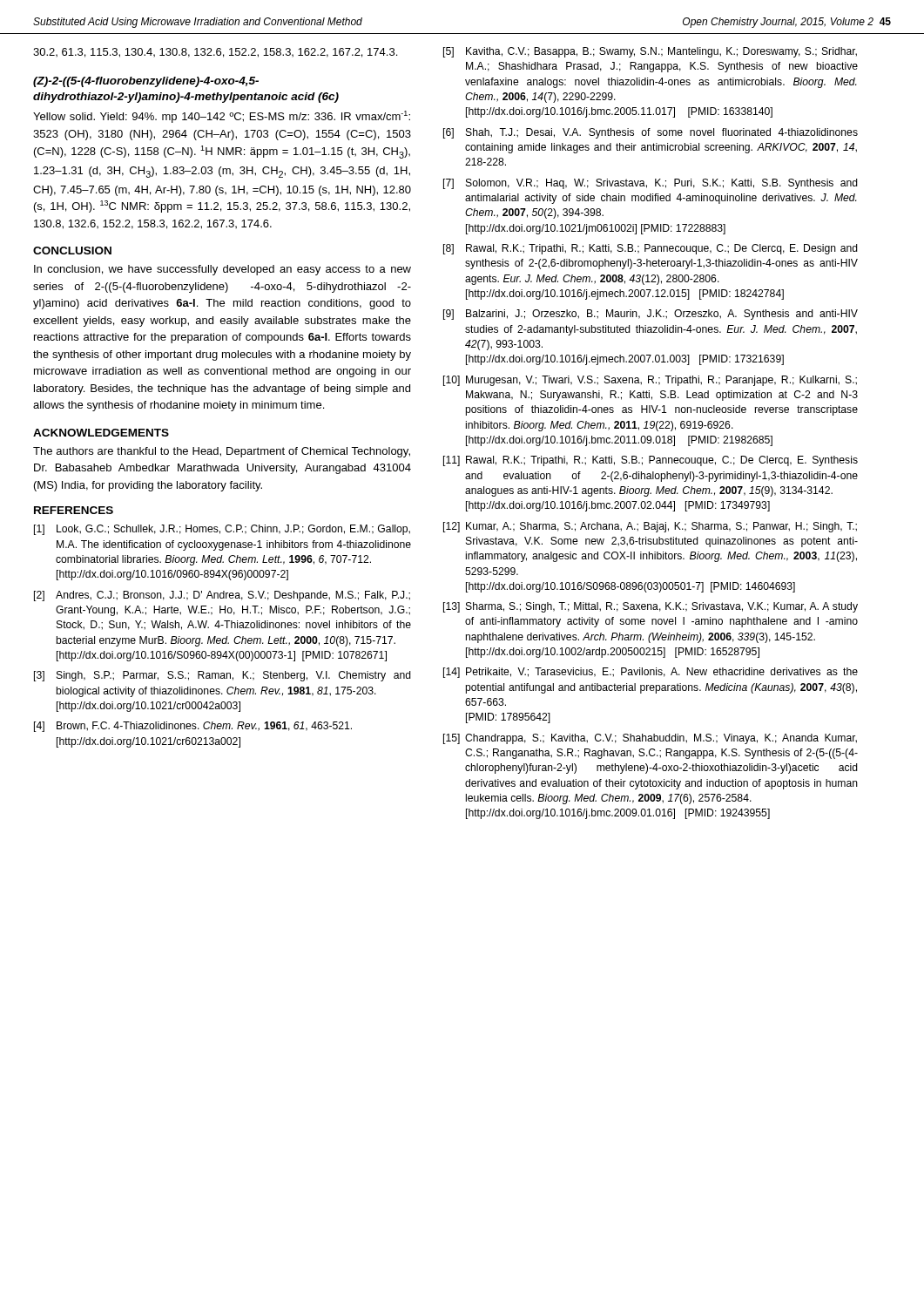The image size is (924, 1307).
Task: Select the list item that reads "[6] Shah, T.J.; Desai, V.A."
Action: point(650,148)
